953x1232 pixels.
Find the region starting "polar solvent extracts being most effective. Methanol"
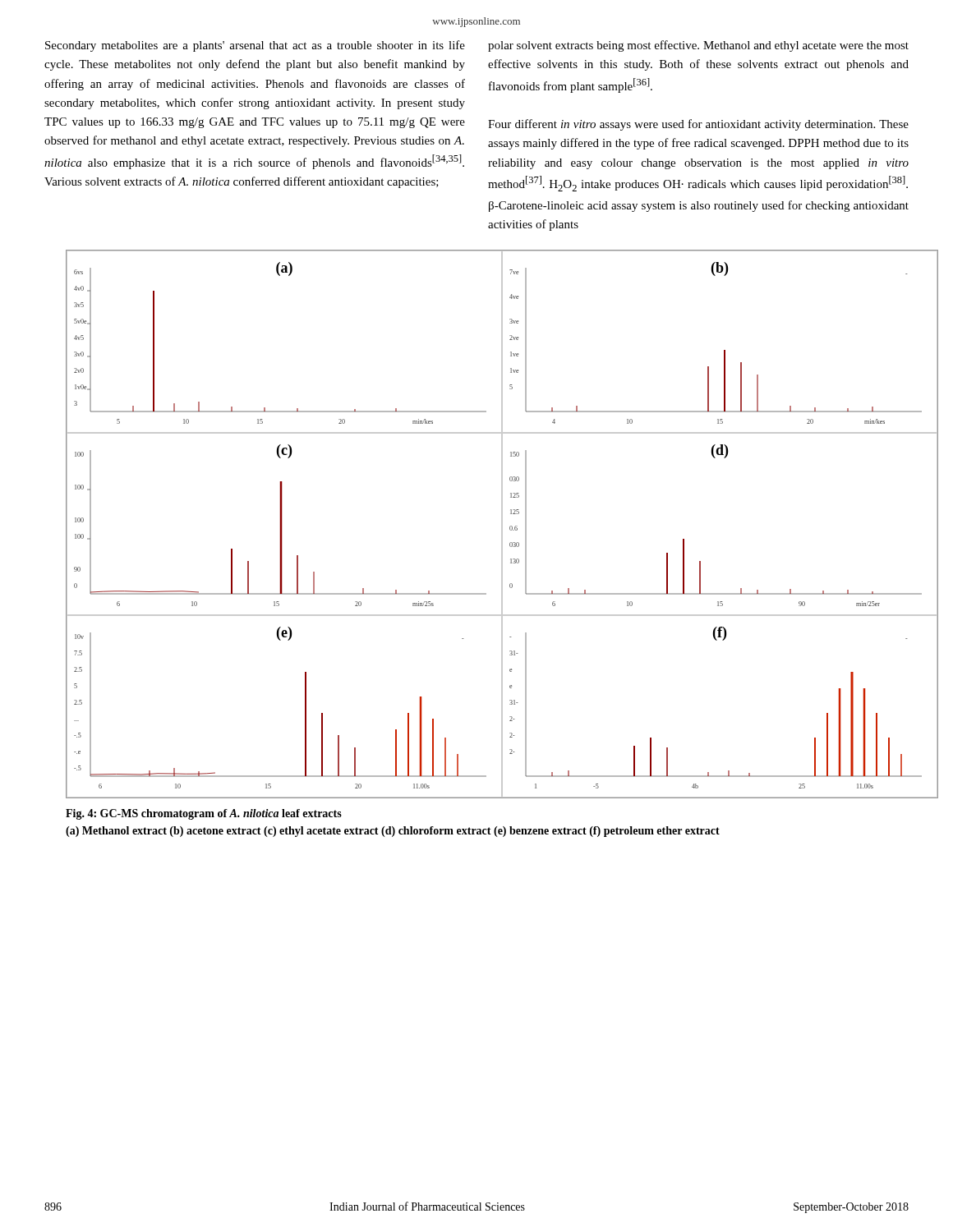click(698, 135)
